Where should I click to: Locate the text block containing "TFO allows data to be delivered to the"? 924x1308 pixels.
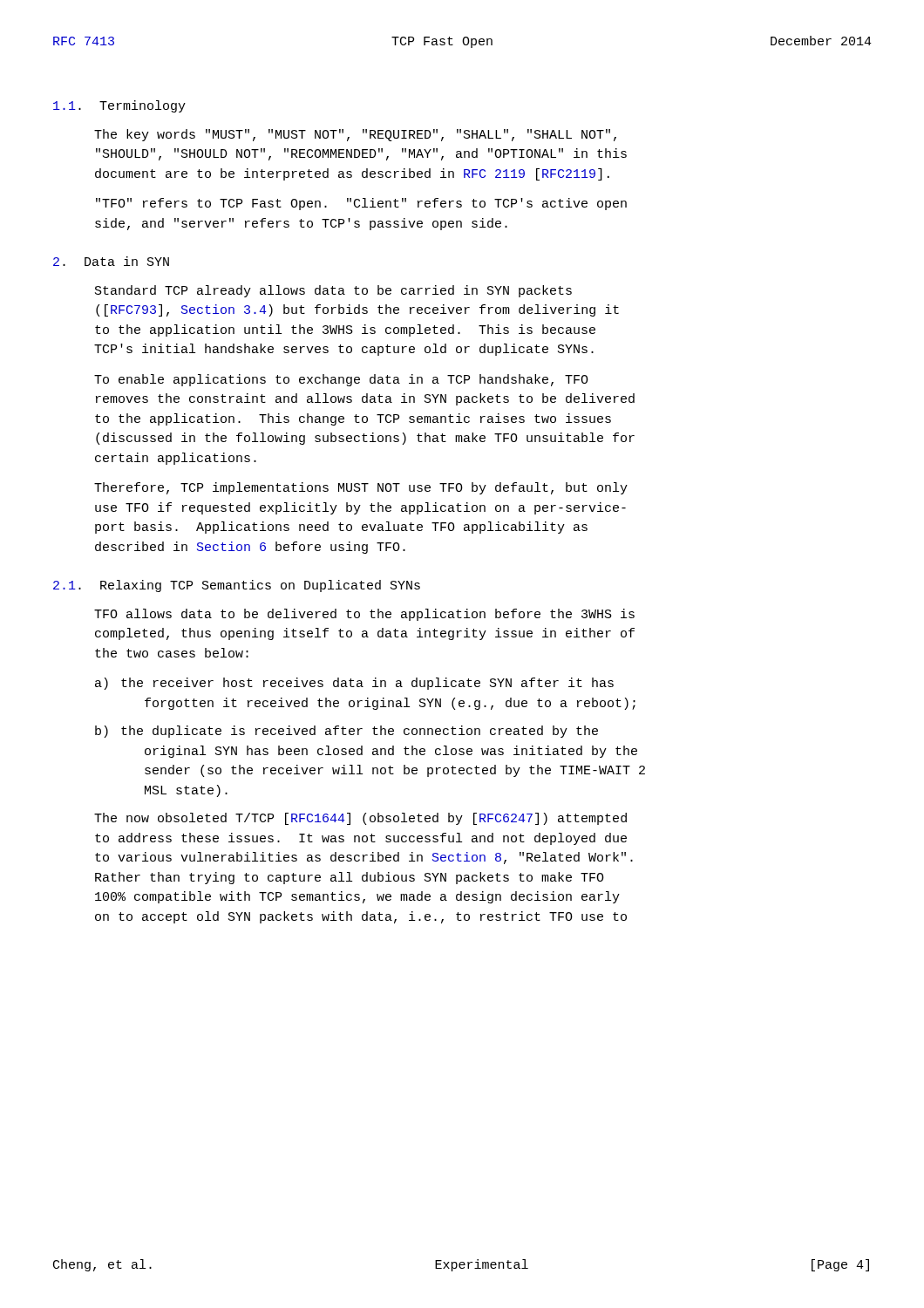[x=365, y=634]
